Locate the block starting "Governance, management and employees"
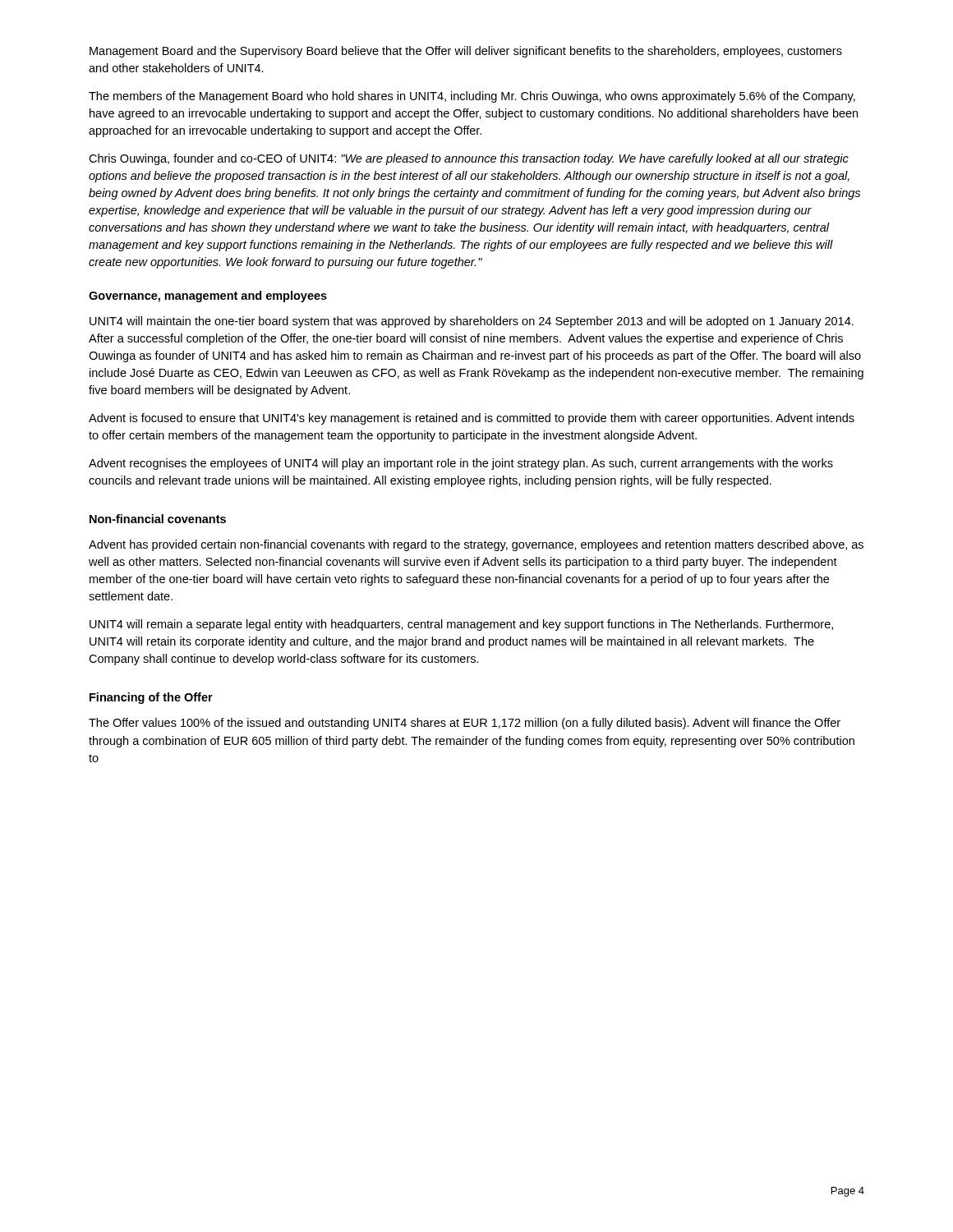The width and height of the screenshot is (953, 1232). point(208,296)
